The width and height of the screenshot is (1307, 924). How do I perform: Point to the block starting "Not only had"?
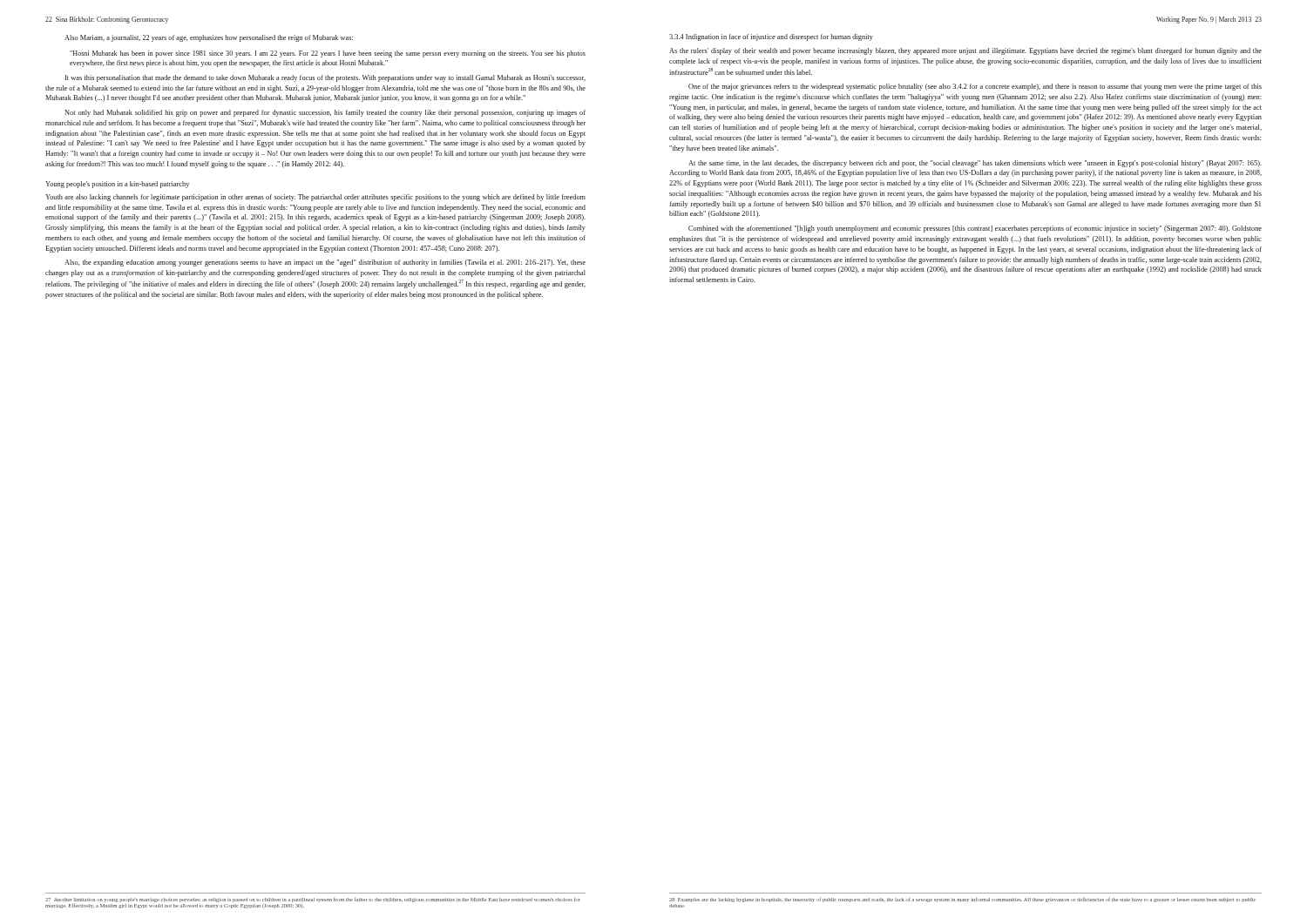click(315, 139)
